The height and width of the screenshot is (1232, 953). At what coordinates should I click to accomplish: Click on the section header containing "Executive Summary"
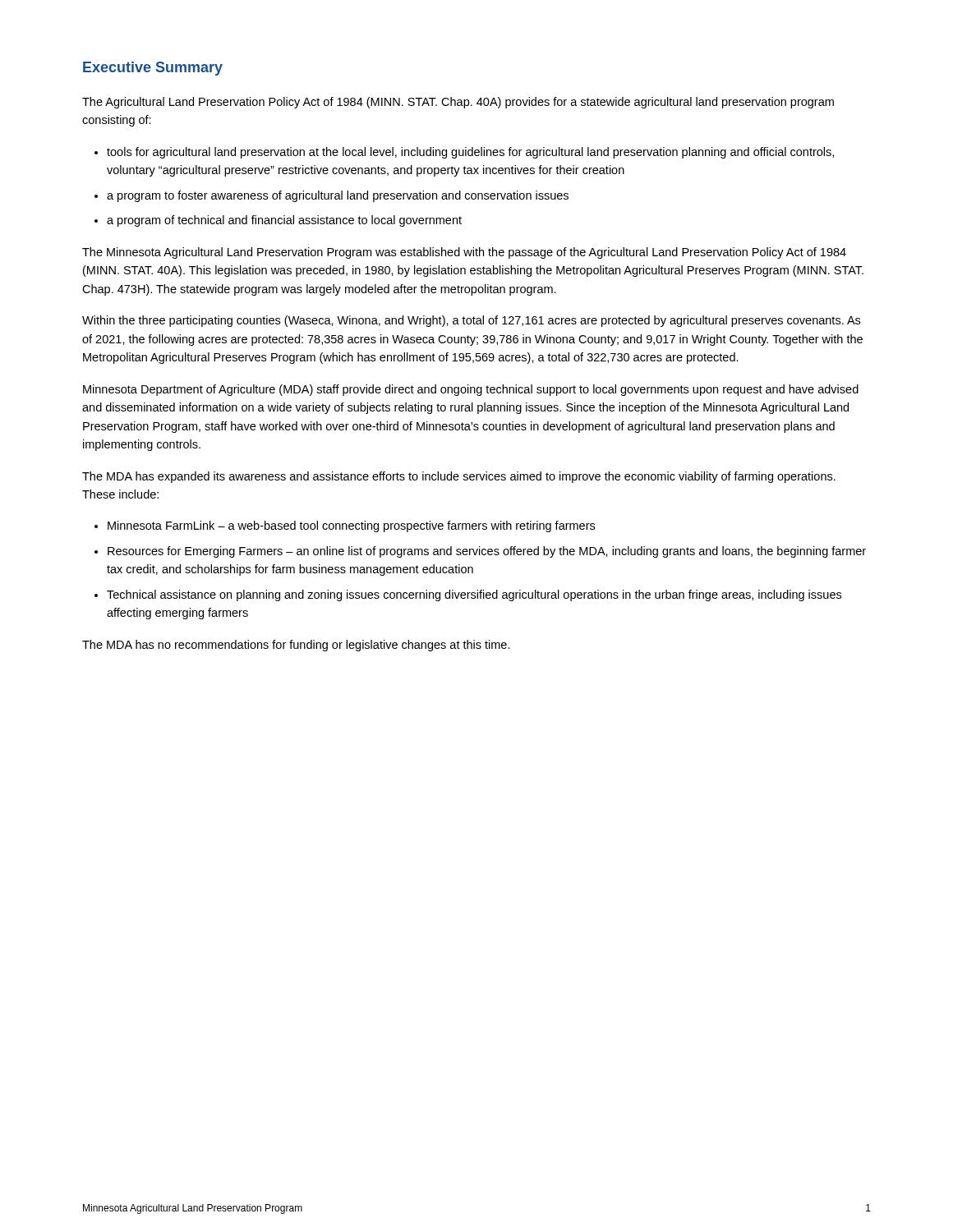tap(152, 67)
